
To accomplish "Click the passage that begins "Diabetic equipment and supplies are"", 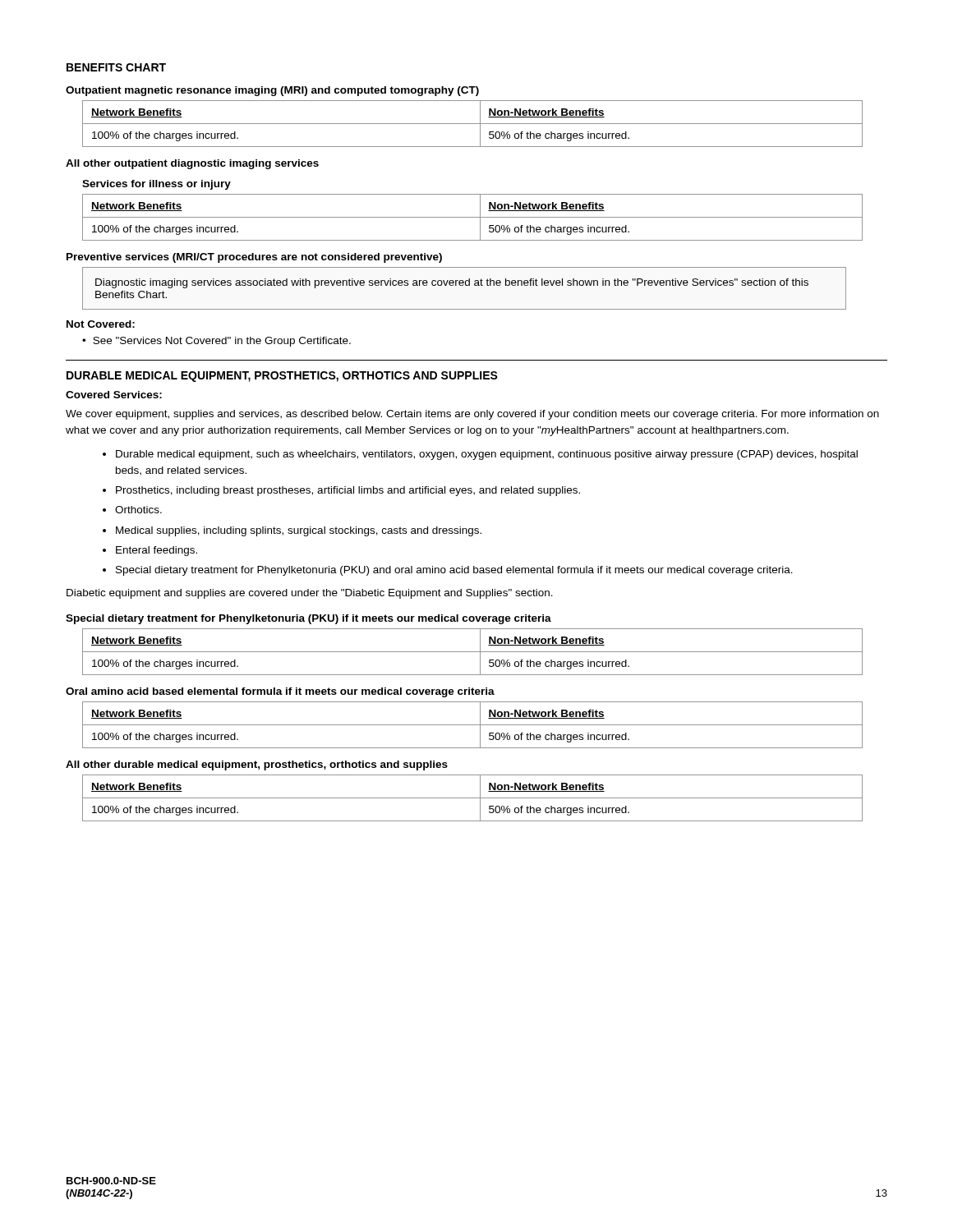I will click(310, 593).
